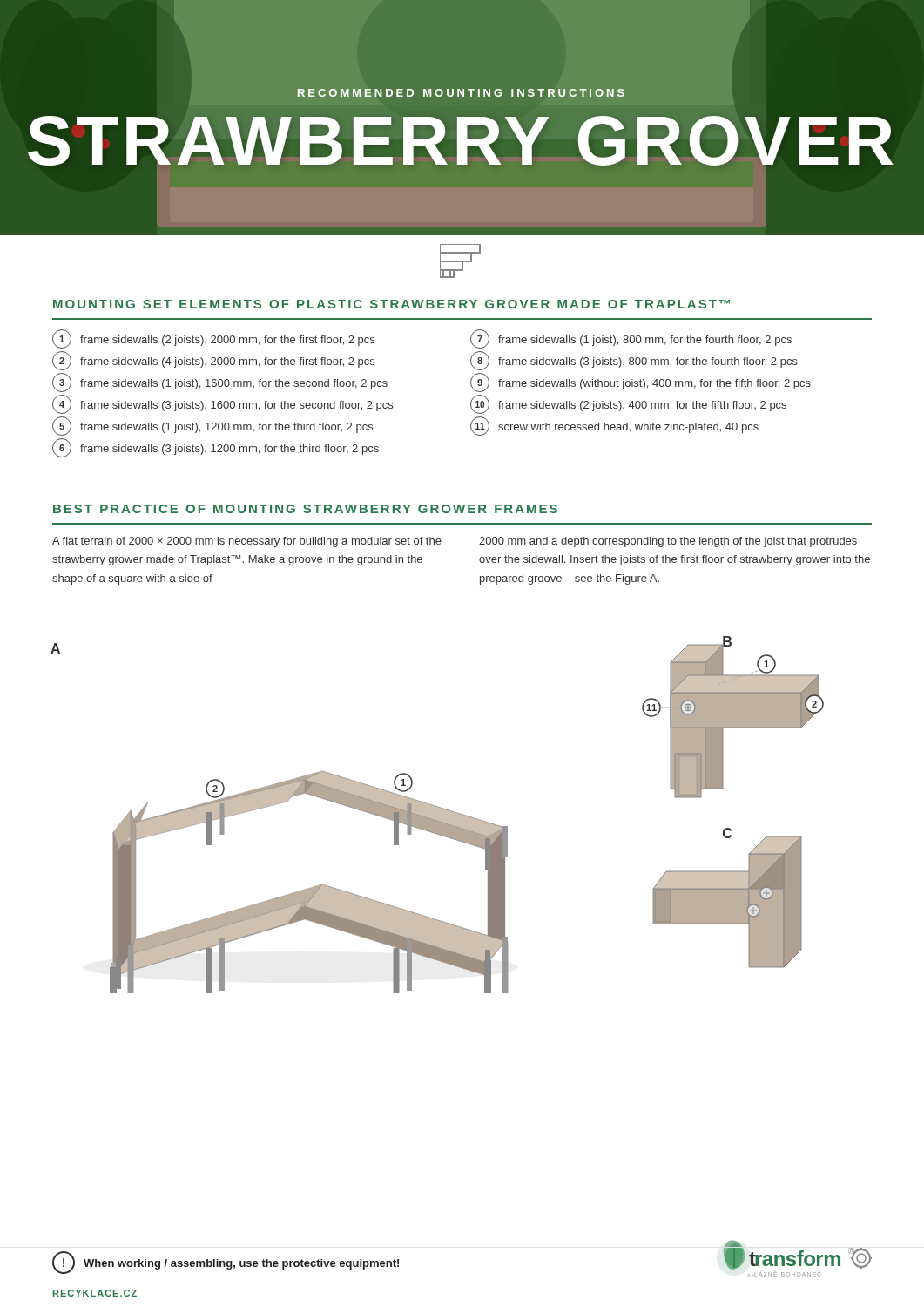924x1307 pixels.
Task: Select the section header that reads "MOUNTING SET ELEMENTS OF PLASTIC"
Action: [462, 308]
